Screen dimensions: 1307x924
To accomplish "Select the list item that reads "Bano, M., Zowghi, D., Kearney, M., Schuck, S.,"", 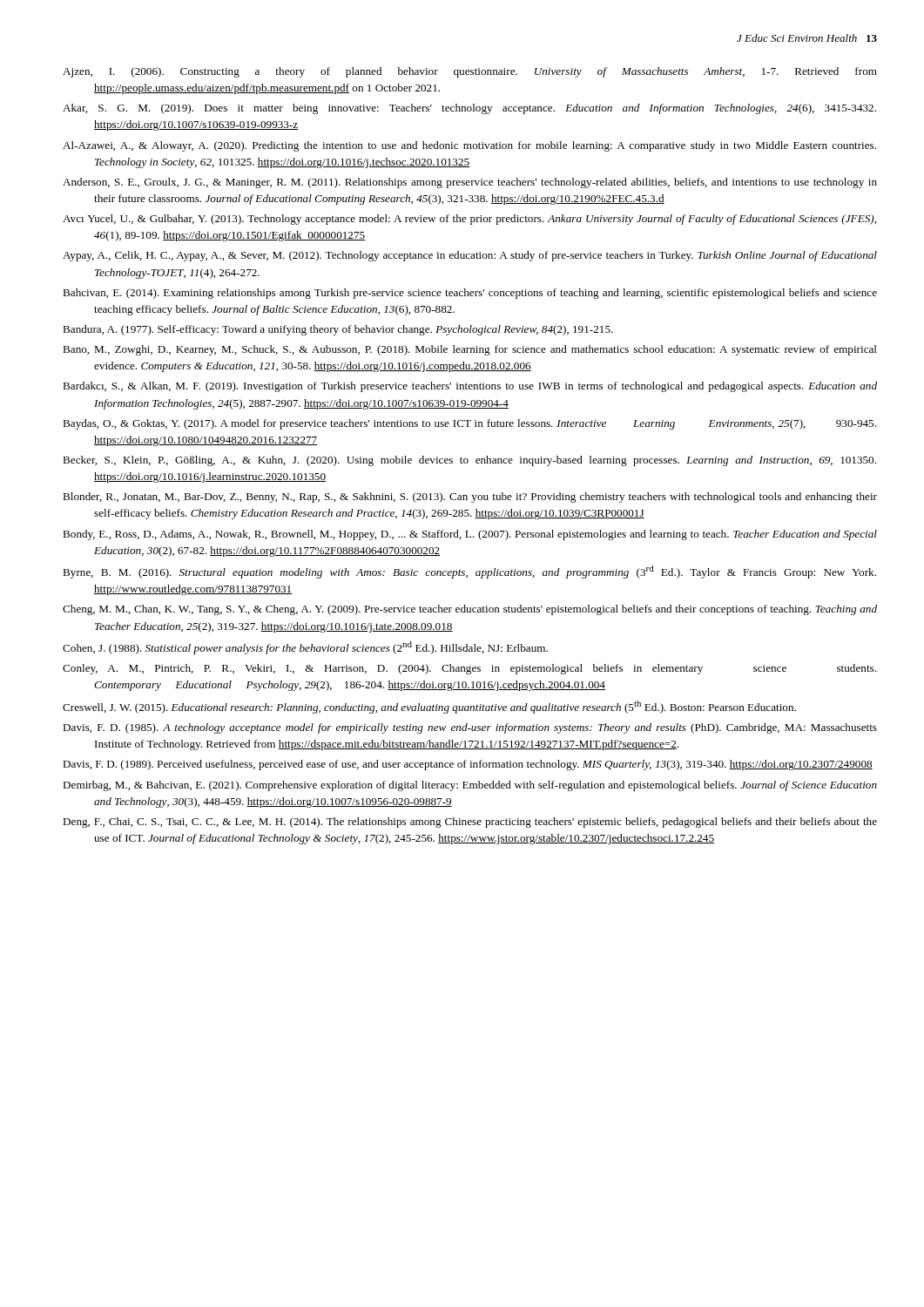I will [x=470, y=357].
